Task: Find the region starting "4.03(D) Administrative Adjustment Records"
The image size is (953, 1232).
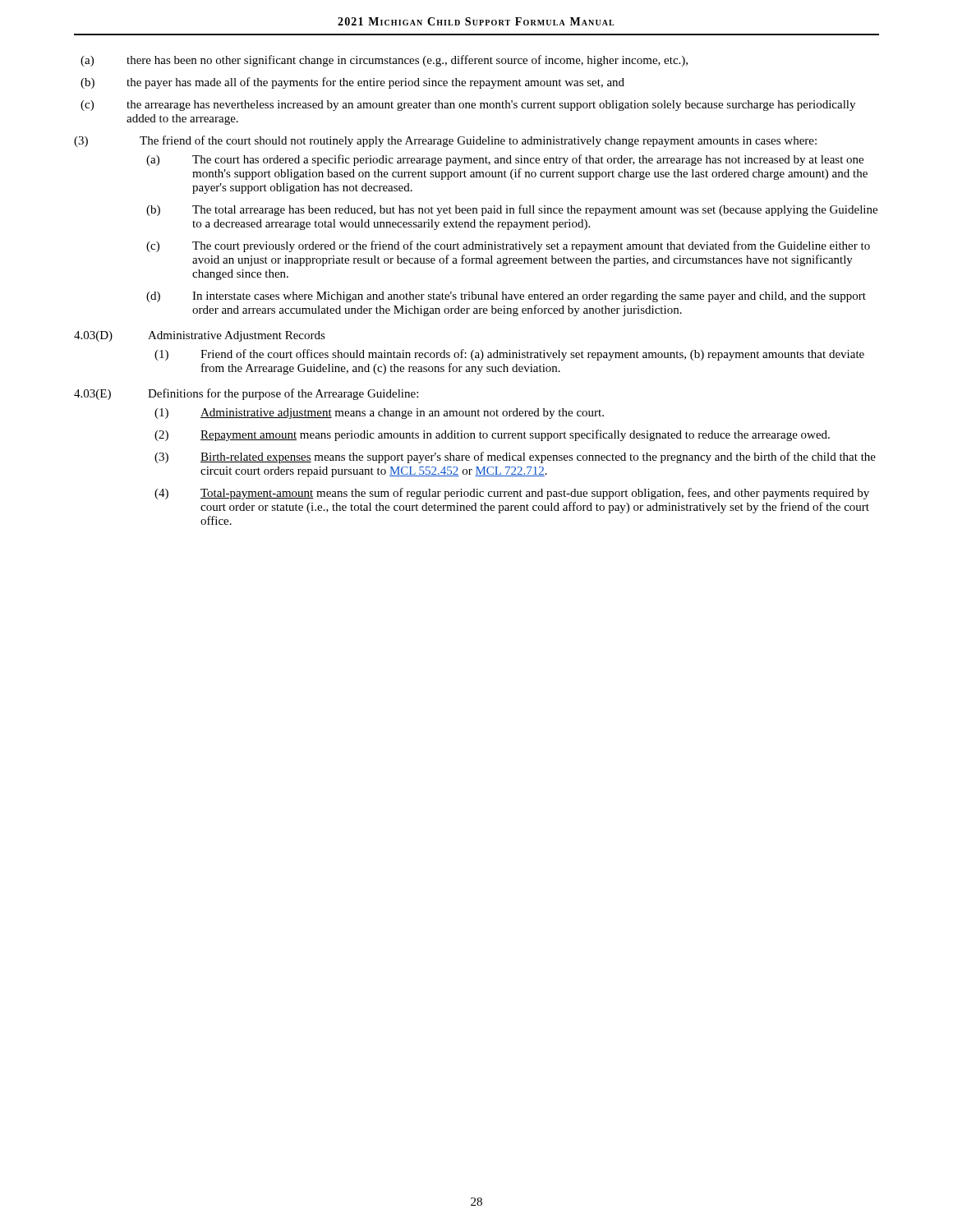Action: click(x=200, y=336)
